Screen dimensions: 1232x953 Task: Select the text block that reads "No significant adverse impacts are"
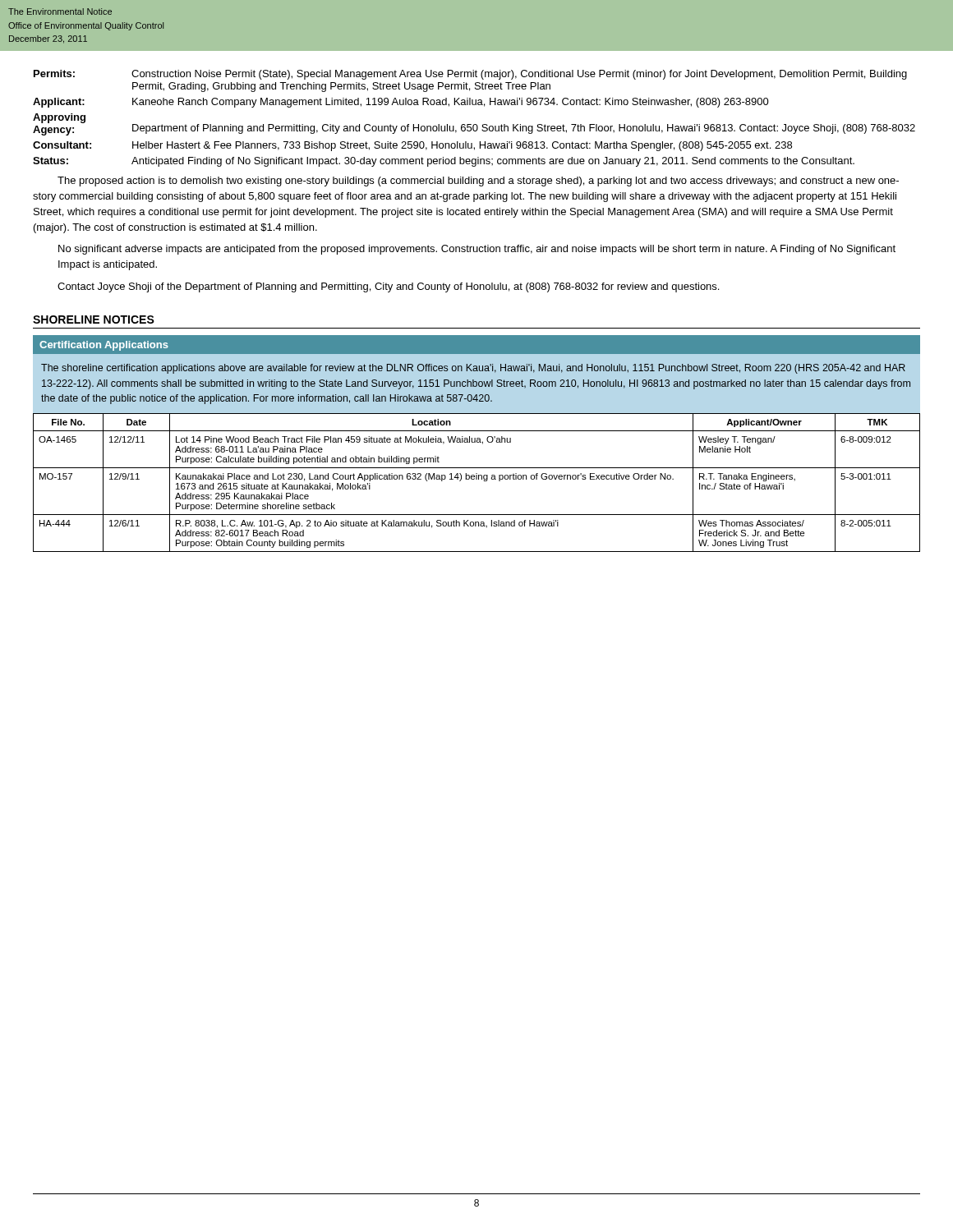(x=476, y=257)
